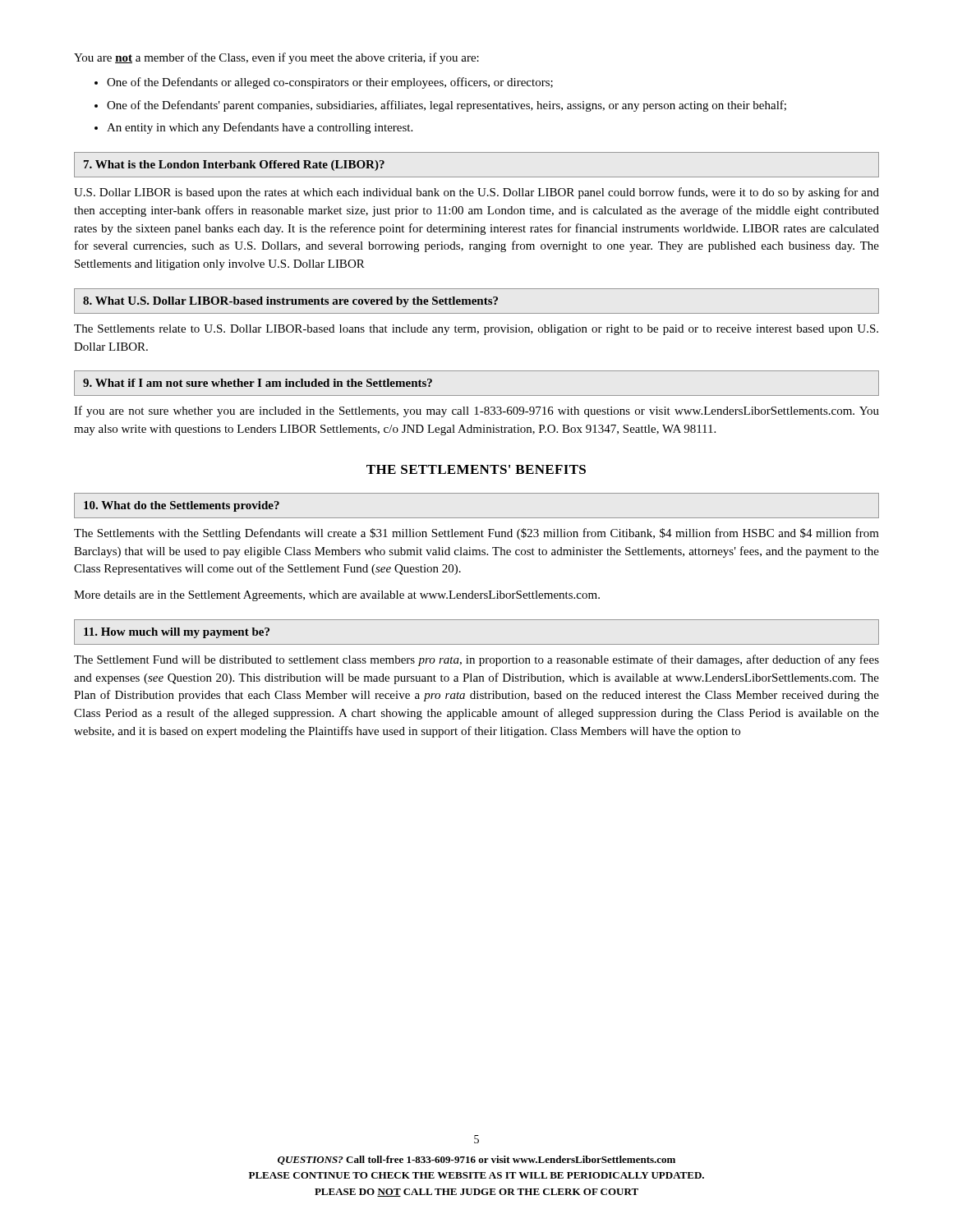Where is the passage that starts "One of the Defendants or"?
Viewport: 953px width, 1232px height.
click(x=330, y=82)
